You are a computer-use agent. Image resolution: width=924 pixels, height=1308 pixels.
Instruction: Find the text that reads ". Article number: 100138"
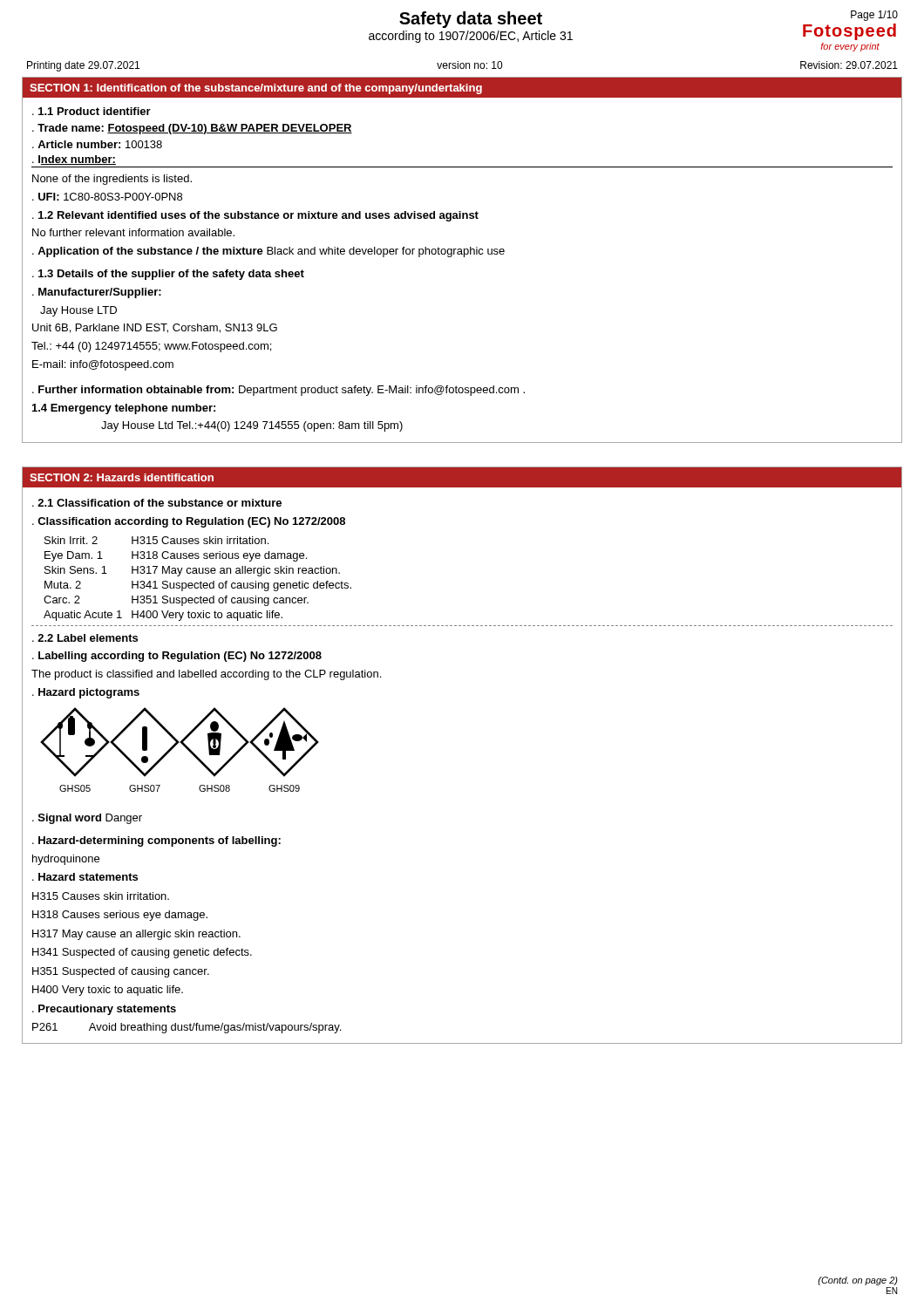coord(97,144)
